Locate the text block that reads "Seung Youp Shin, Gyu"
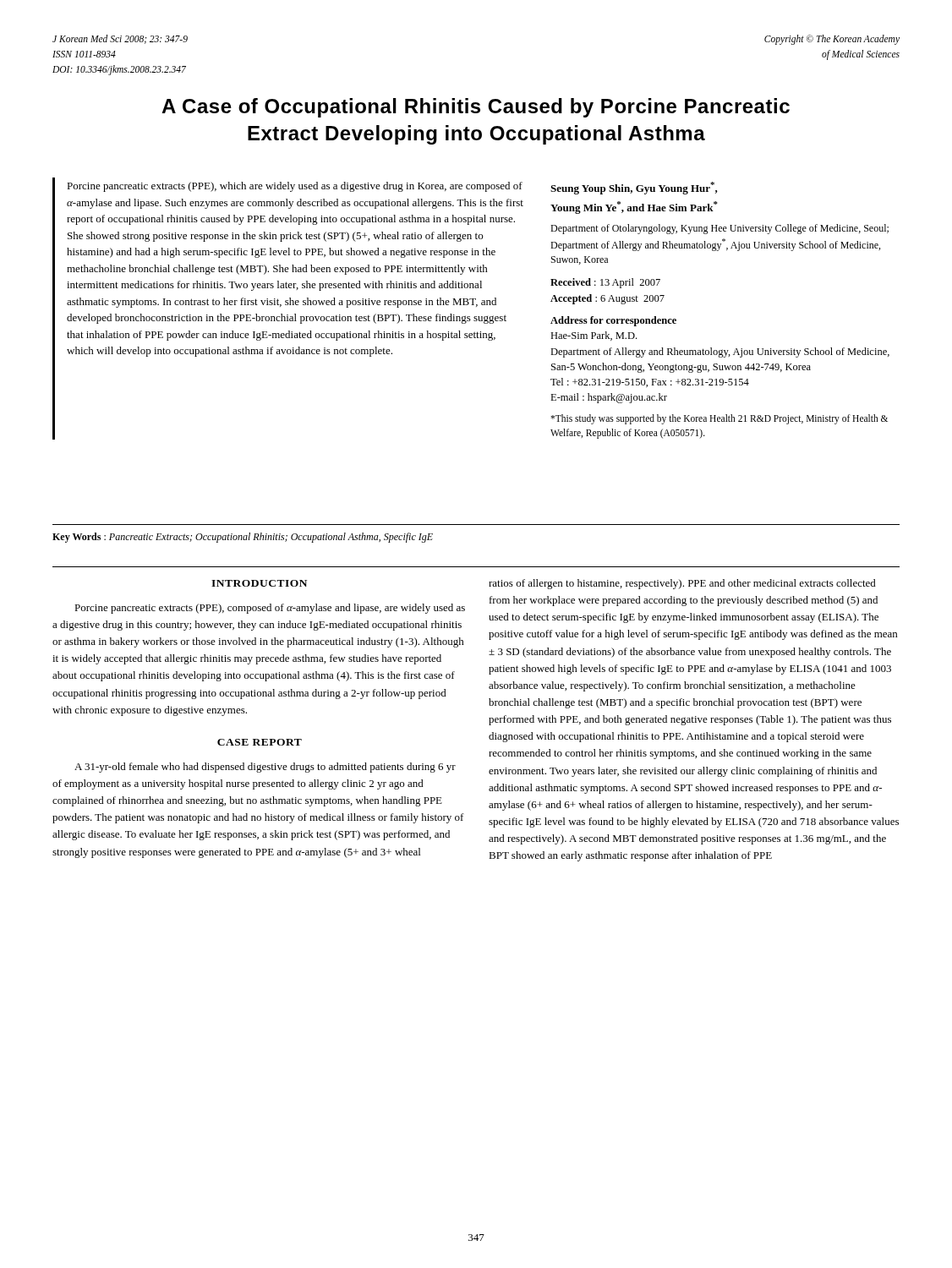Viewport: 952px width, 1268px height. coord(634,197)
